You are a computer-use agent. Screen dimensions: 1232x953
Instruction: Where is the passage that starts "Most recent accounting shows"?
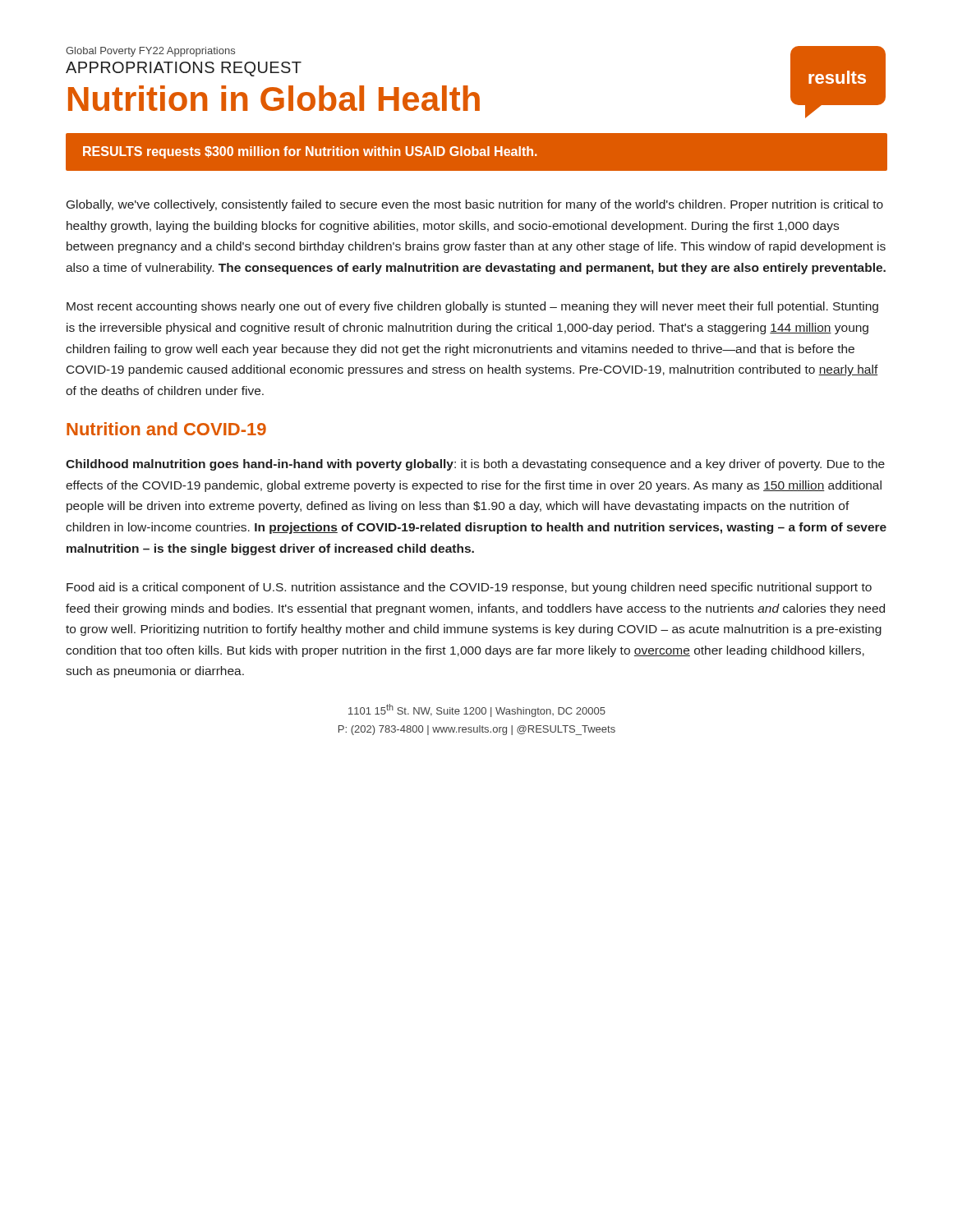pos(472,348)
